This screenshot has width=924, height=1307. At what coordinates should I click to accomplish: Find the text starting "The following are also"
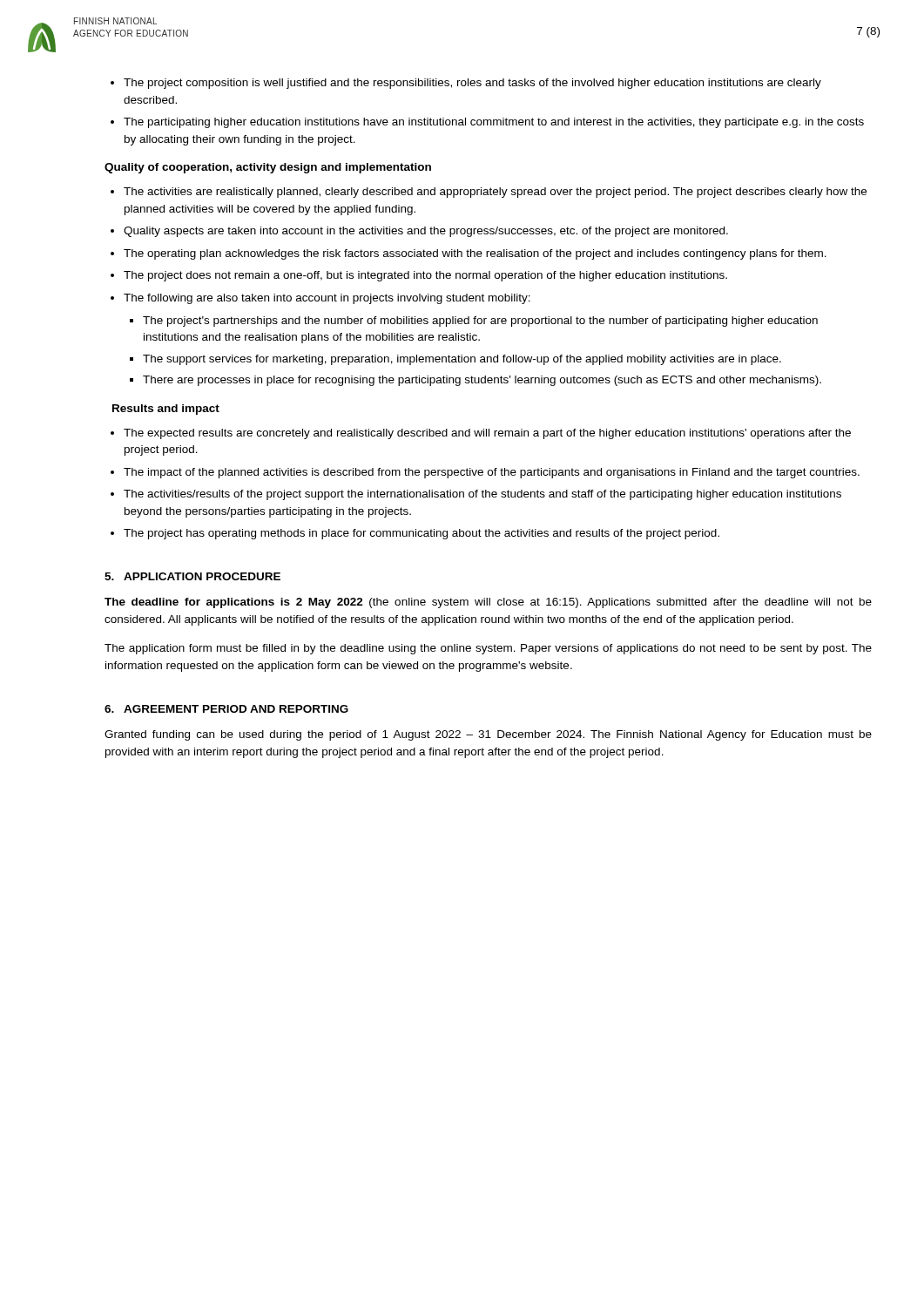coord(327,299)
